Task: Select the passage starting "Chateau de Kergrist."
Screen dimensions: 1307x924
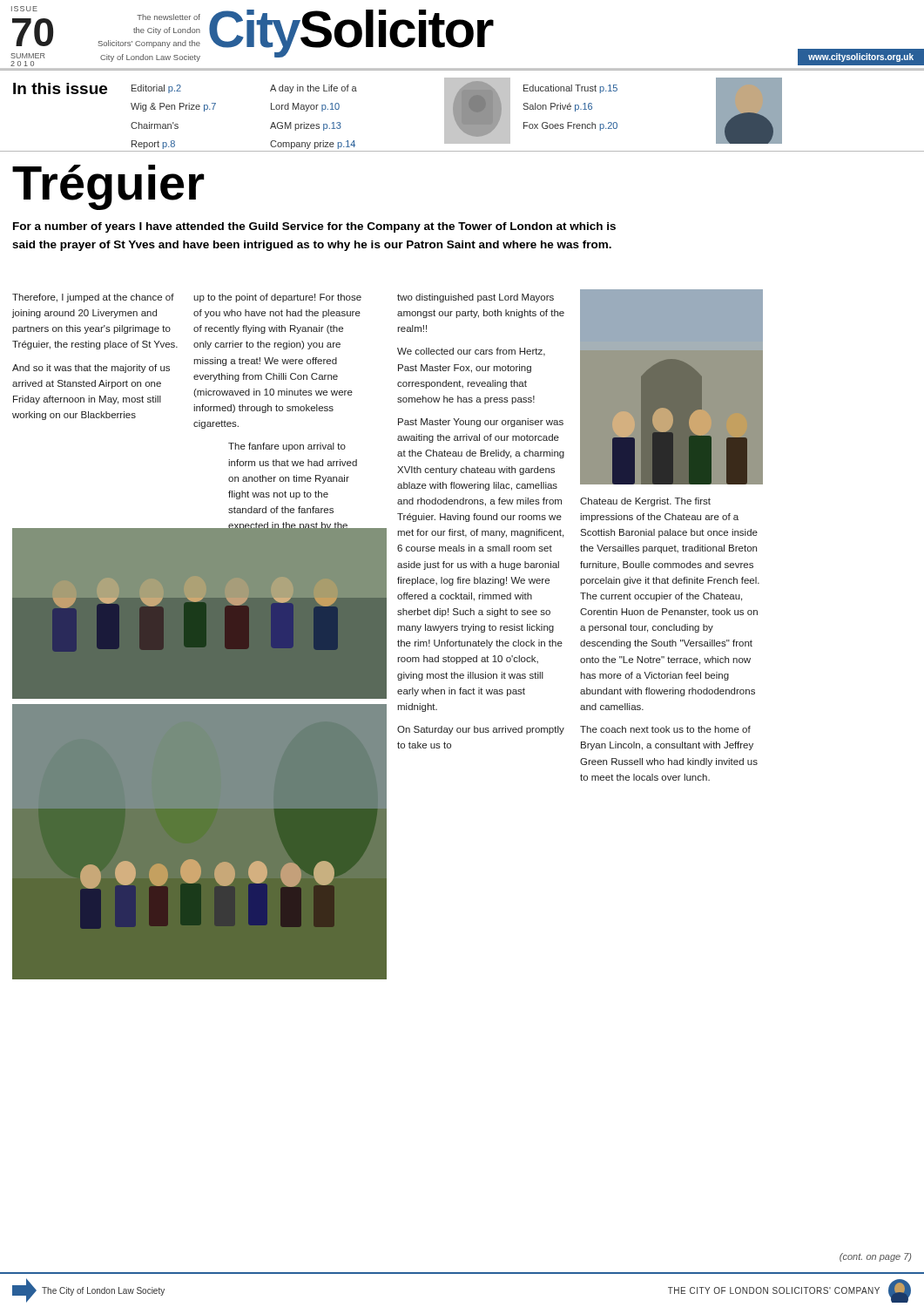Action: click(x=671, y=639)
